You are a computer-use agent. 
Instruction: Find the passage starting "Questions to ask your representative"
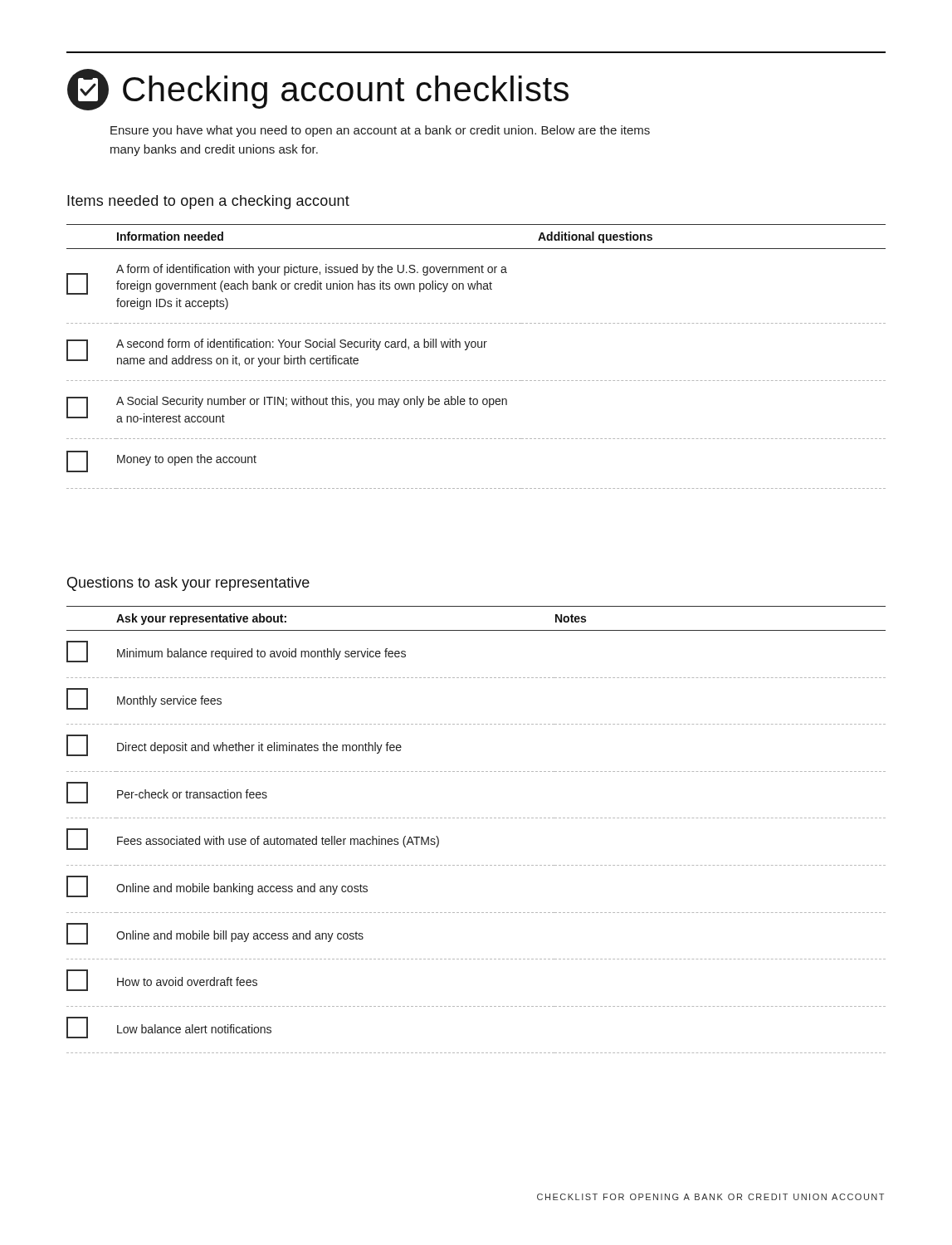(188, 583)
